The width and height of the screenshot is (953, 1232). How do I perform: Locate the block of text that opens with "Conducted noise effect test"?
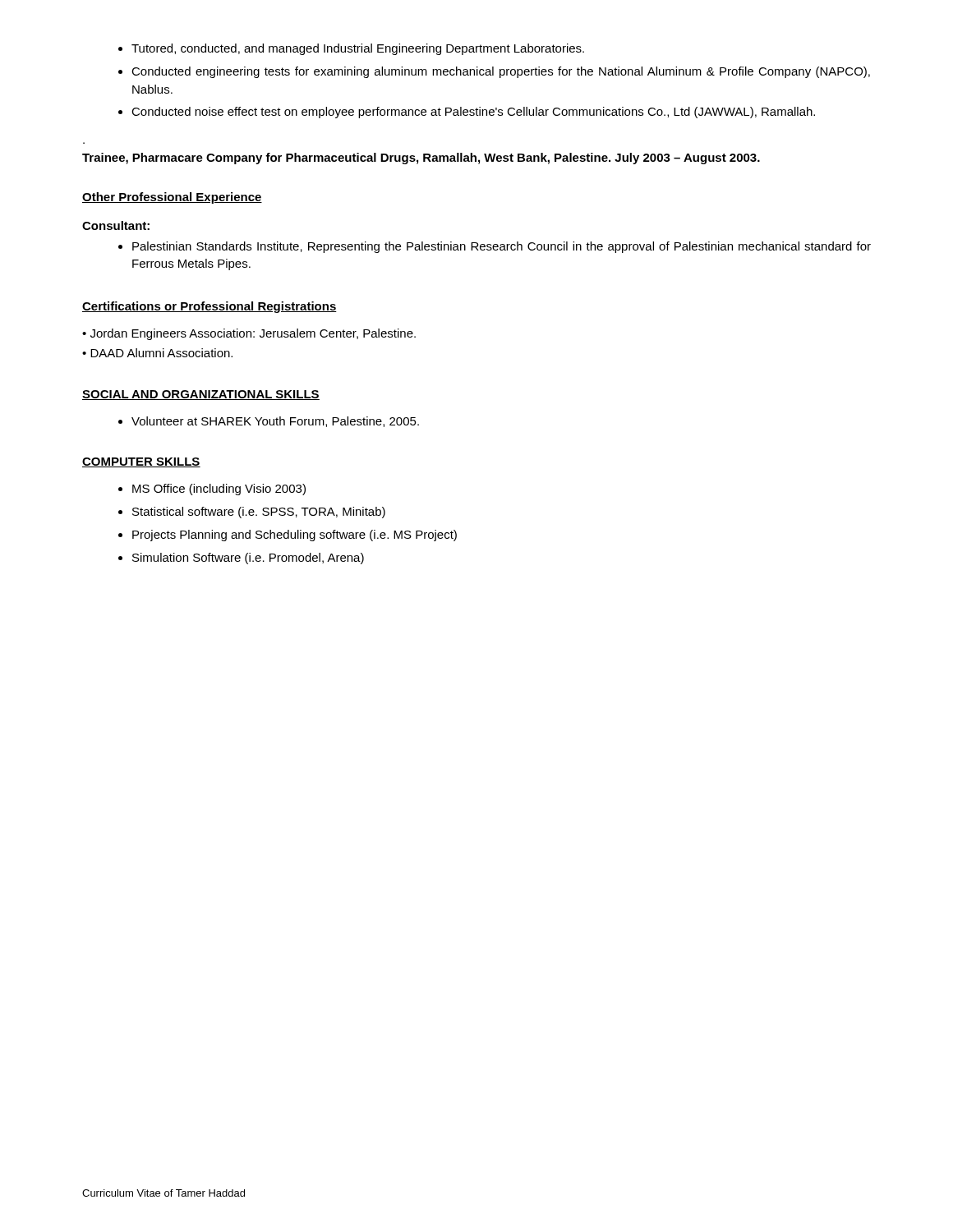[x=501, y=112]
